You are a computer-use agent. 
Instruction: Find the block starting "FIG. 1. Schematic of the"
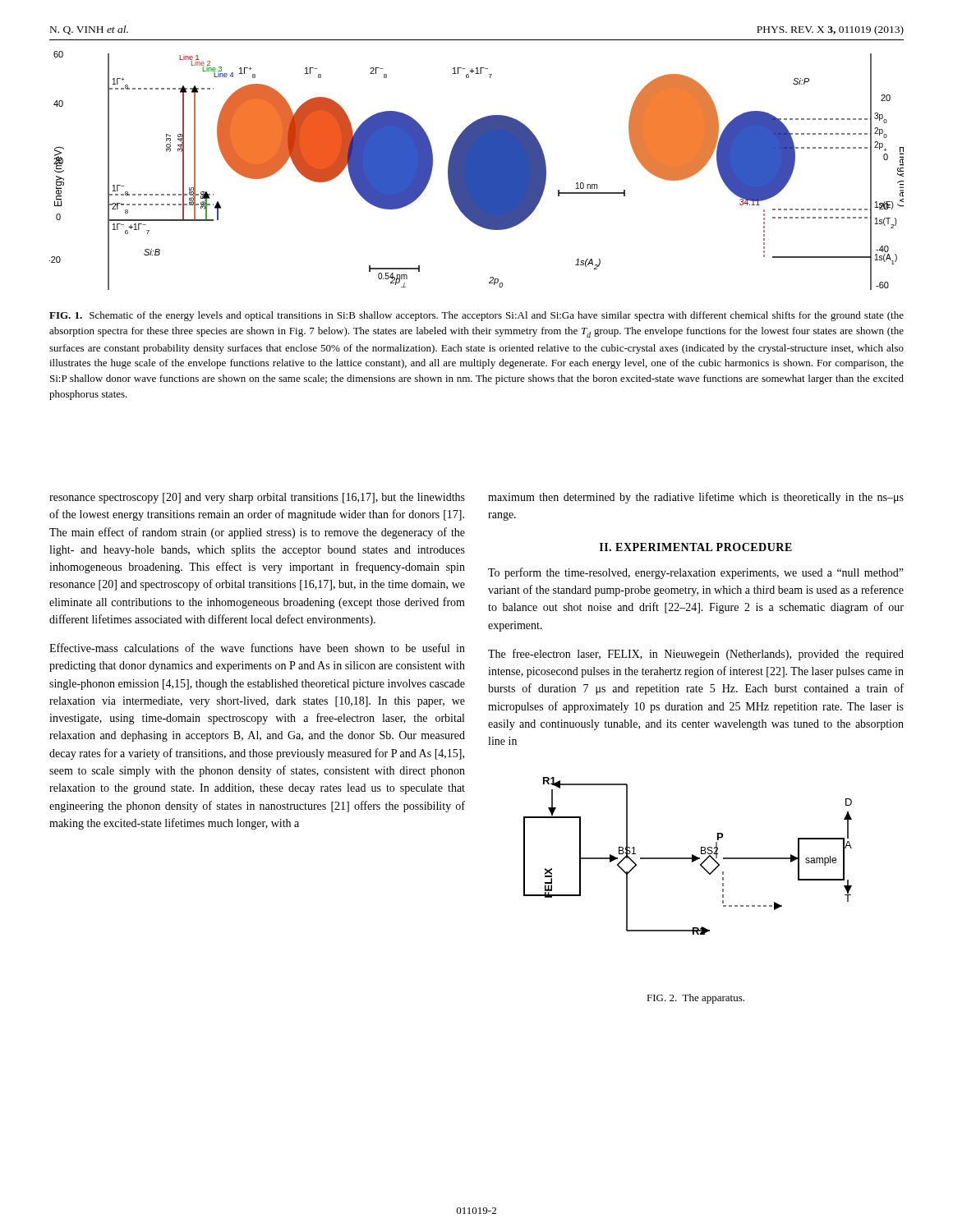click(476, 354)
